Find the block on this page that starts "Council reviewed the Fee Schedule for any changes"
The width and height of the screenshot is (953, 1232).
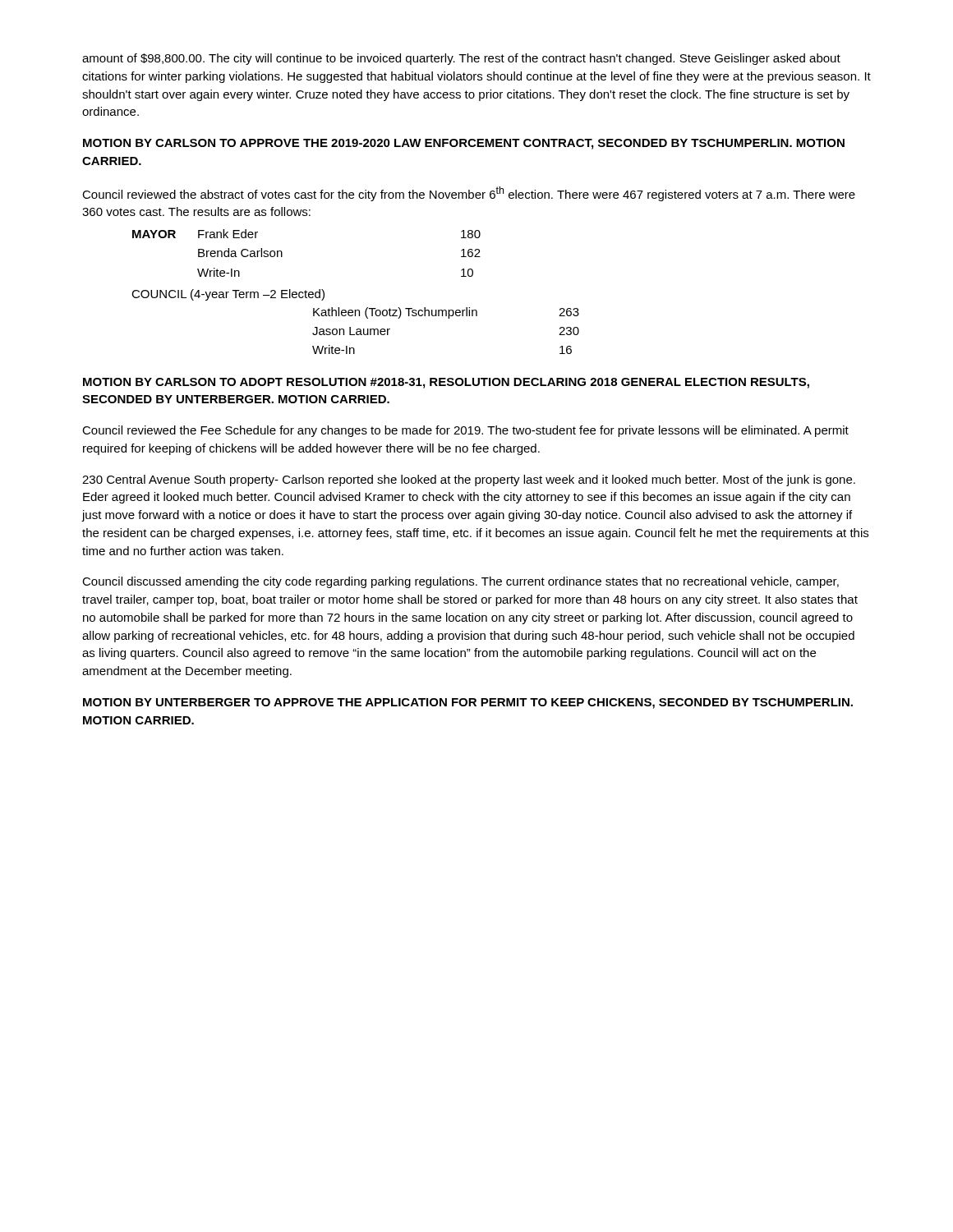(x=465, y=439)
